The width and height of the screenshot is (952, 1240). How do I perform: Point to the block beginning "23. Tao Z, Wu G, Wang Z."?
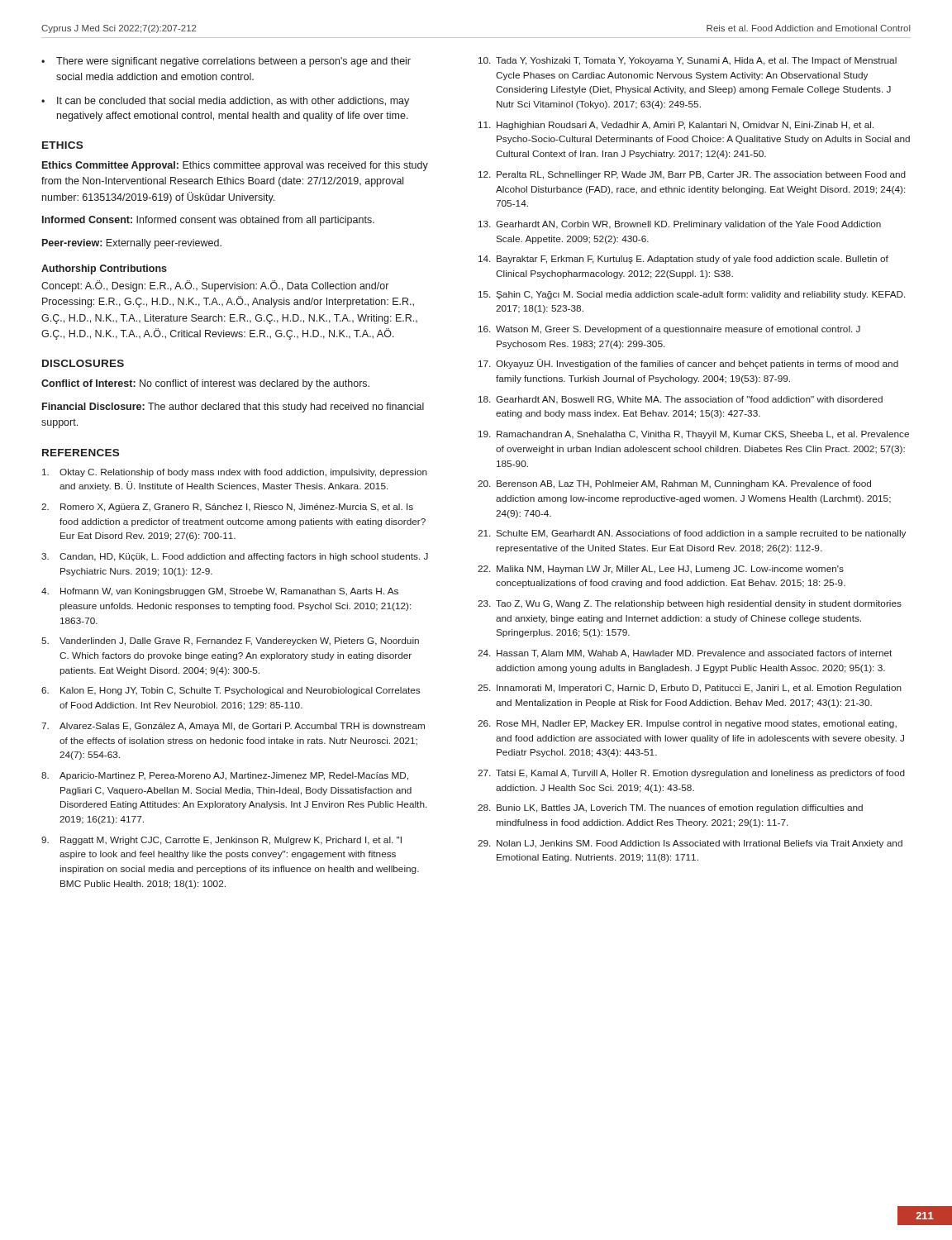pyautogui.click(x=694, y=619)
